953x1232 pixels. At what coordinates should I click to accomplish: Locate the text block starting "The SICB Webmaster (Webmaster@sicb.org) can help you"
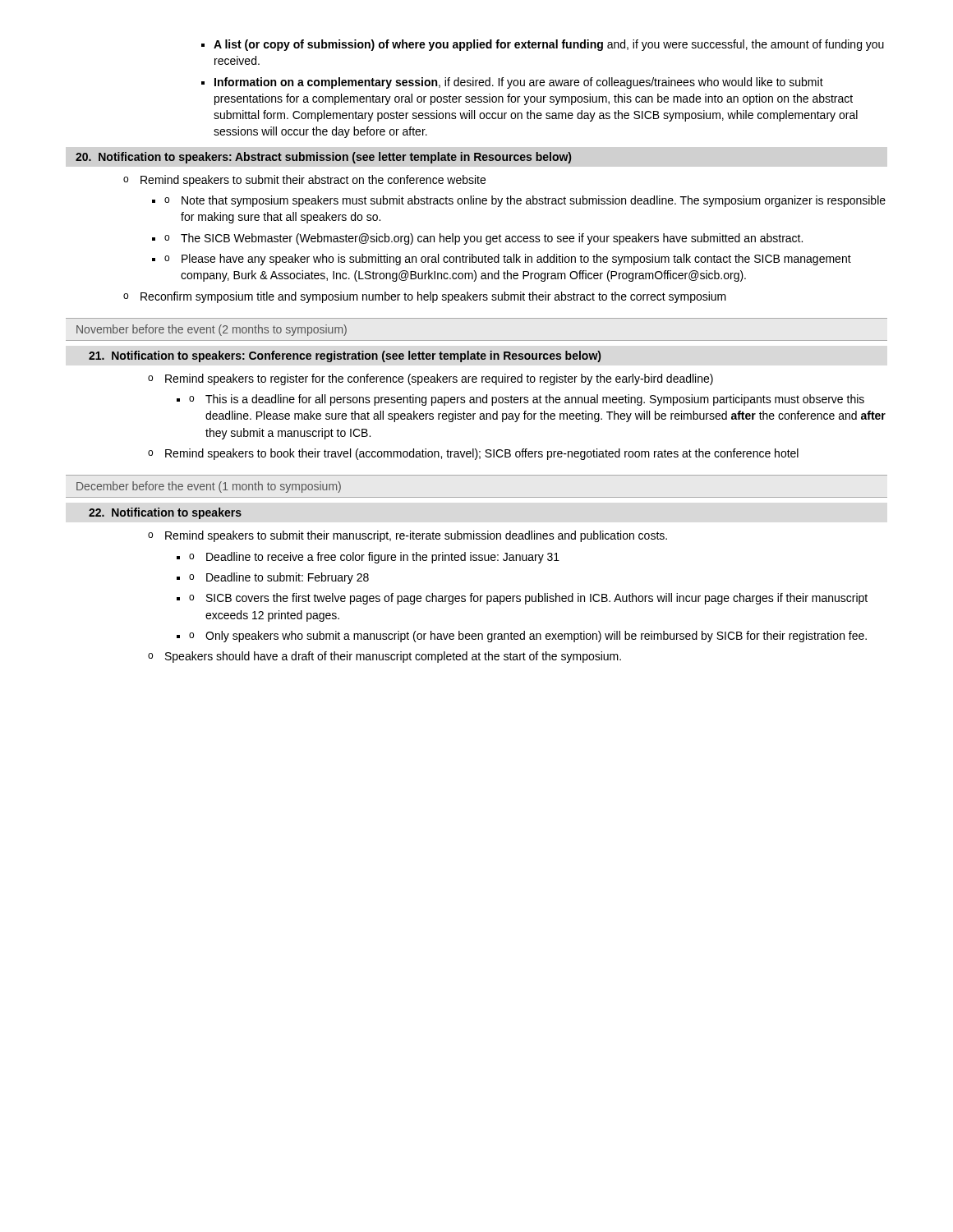coord(492,238)
